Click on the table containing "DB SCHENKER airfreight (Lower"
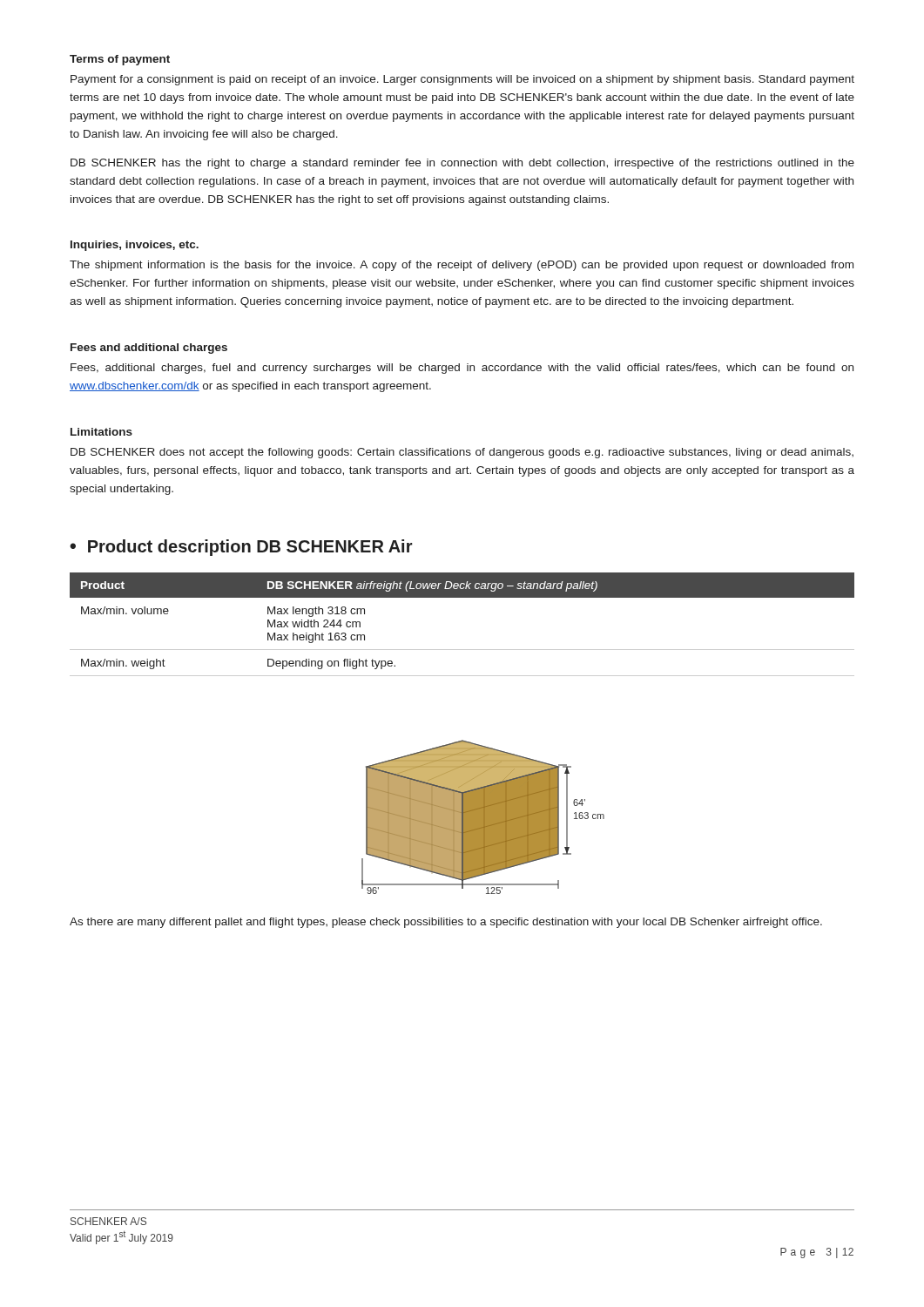The width and height of the screenshot is (924, 1307). (x=462, y=624)
